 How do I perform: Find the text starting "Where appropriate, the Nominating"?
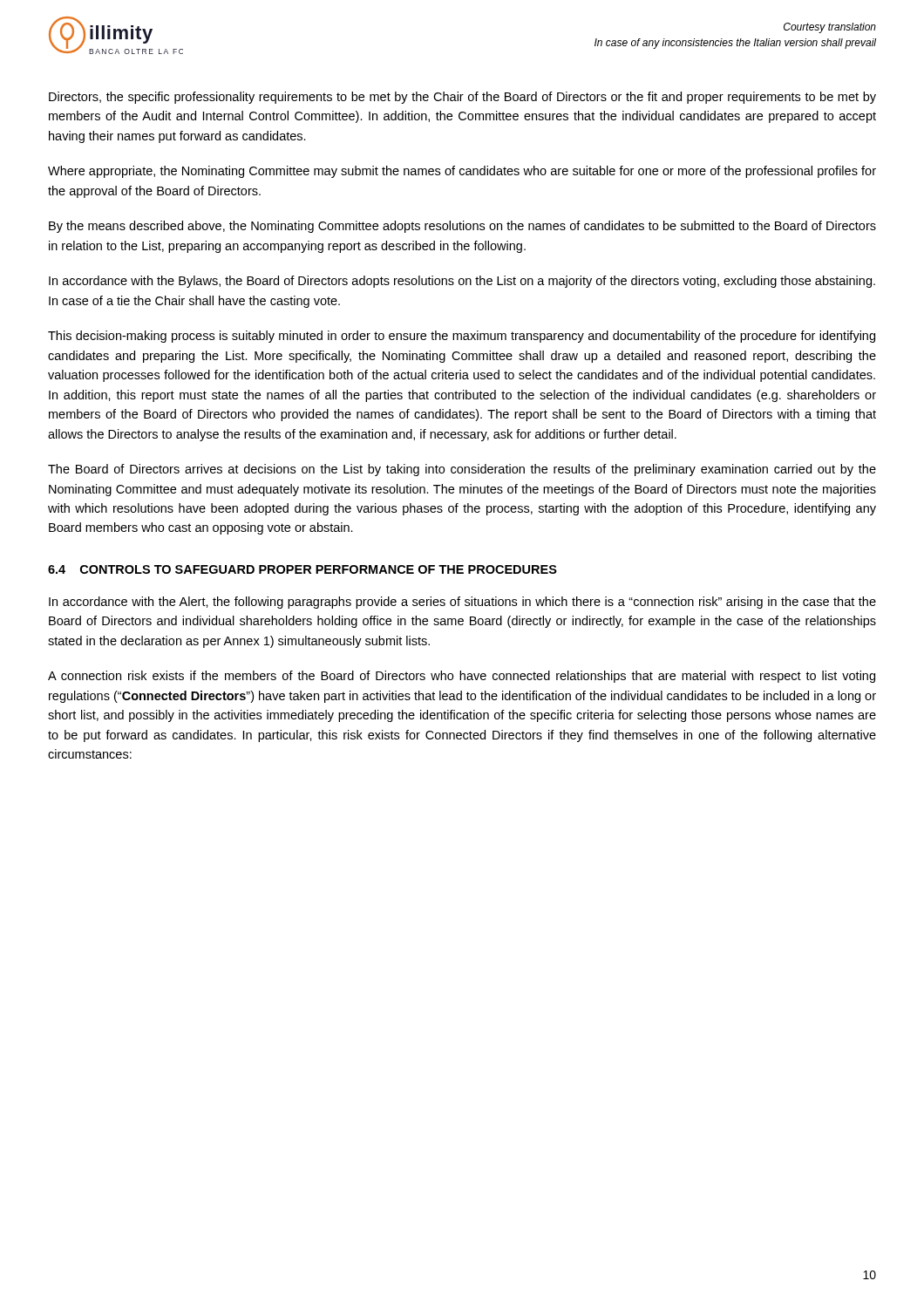coord(462,181)
